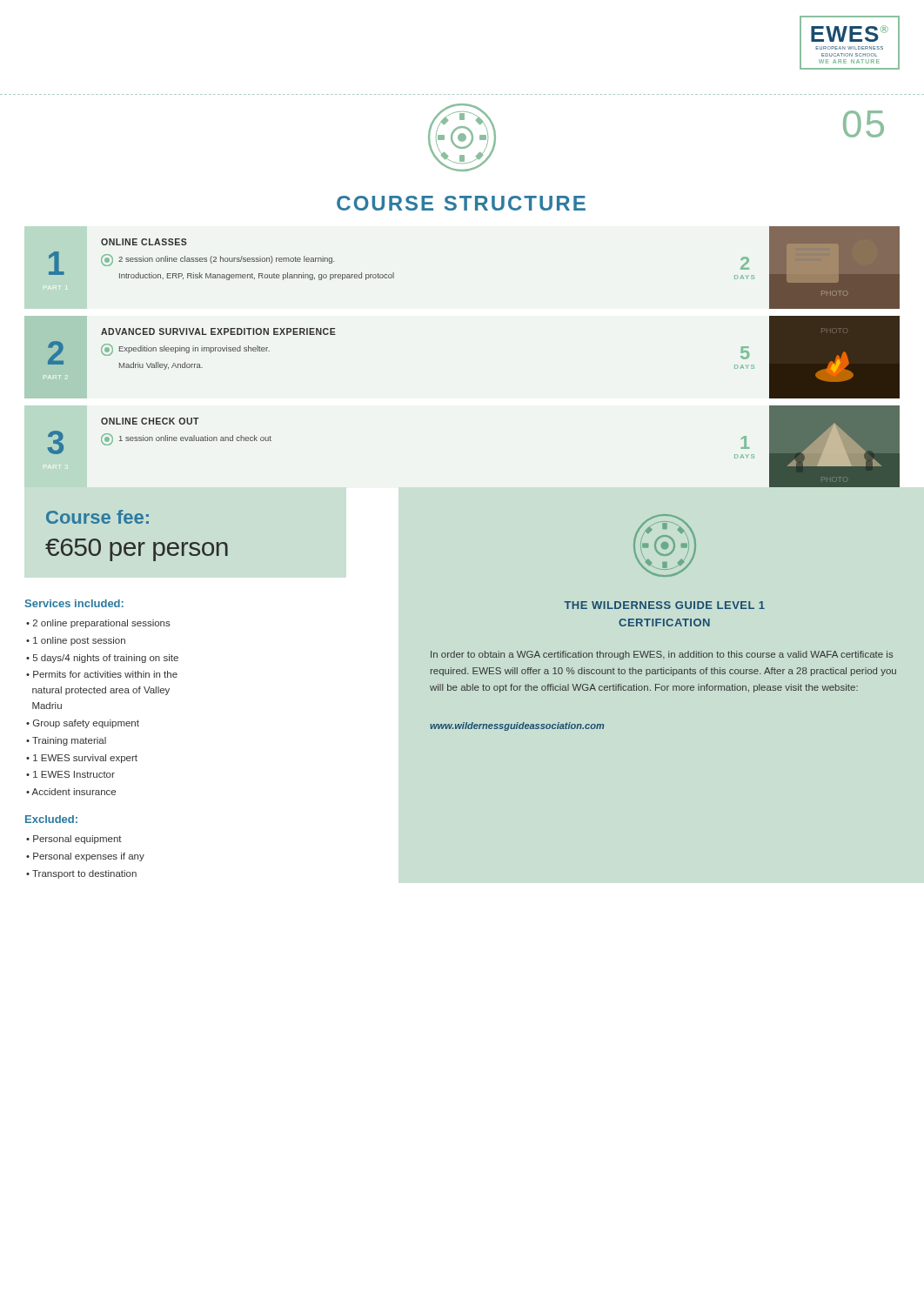The height and width of the screenshot is (1305, 924).
Task: Locate the list item containing "• Personal equipment"
Action: [74, 839]
